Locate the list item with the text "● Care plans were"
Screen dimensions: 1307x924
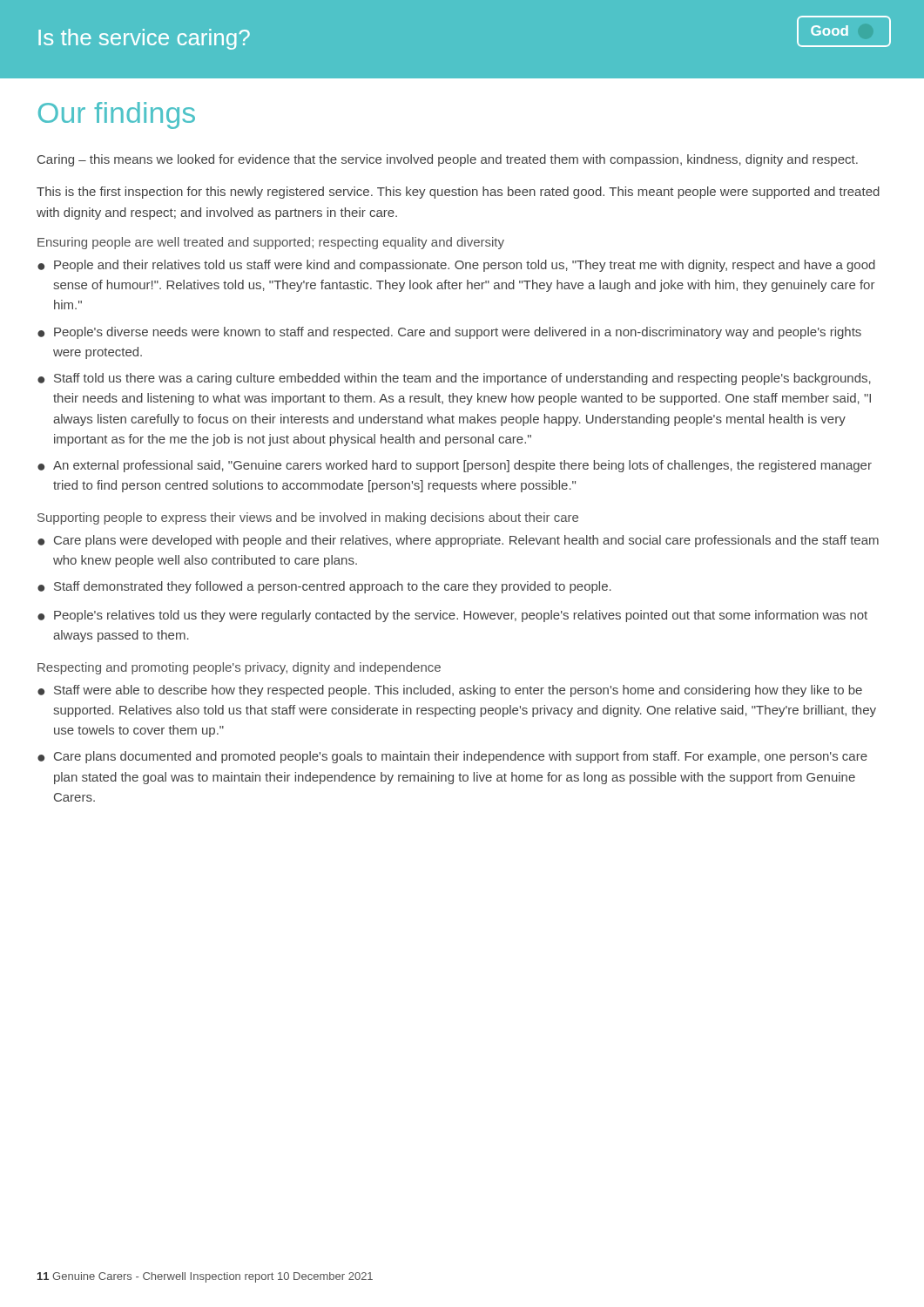pos(462,550)
